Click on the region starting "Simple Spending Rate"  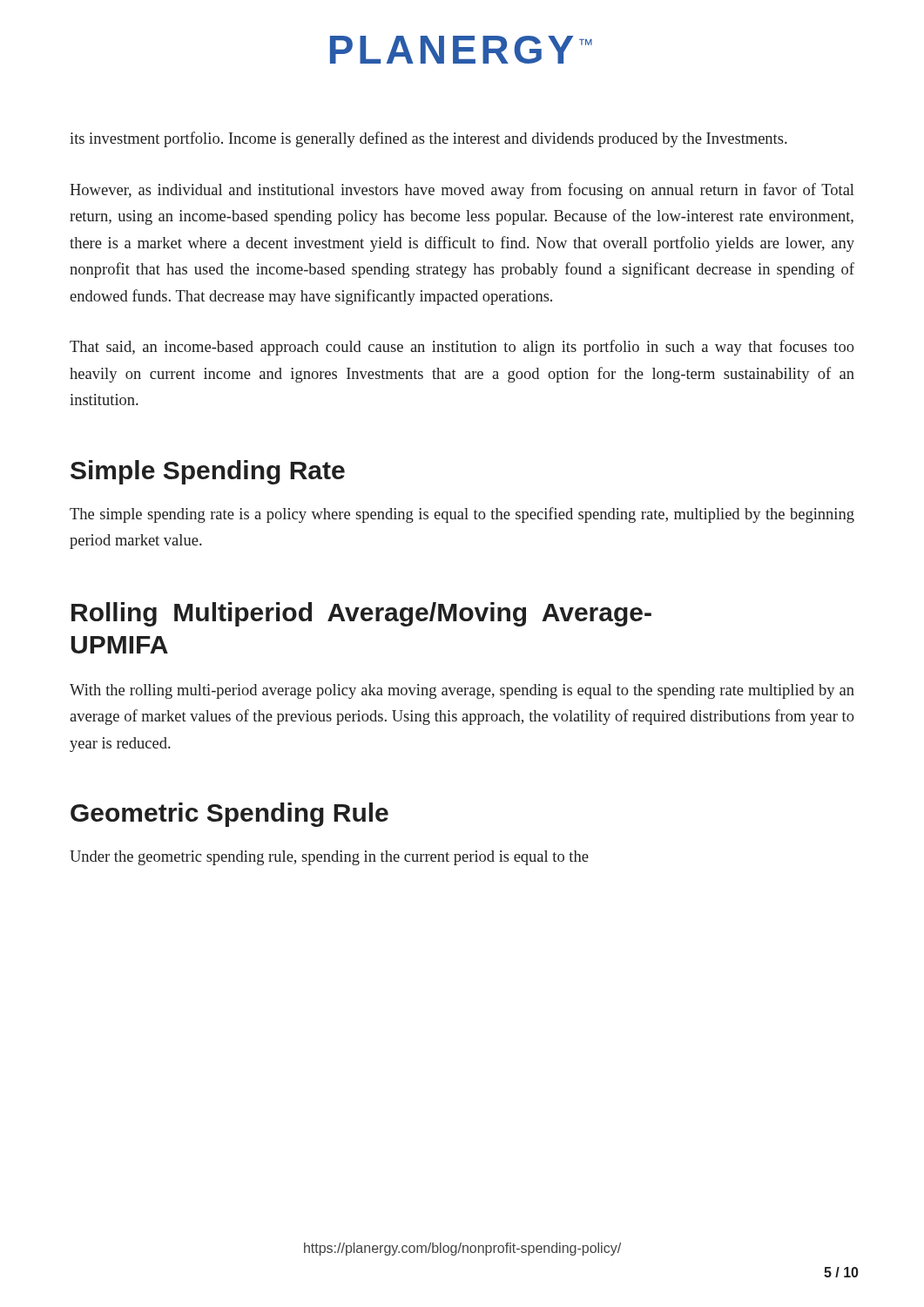coord(208,470)
